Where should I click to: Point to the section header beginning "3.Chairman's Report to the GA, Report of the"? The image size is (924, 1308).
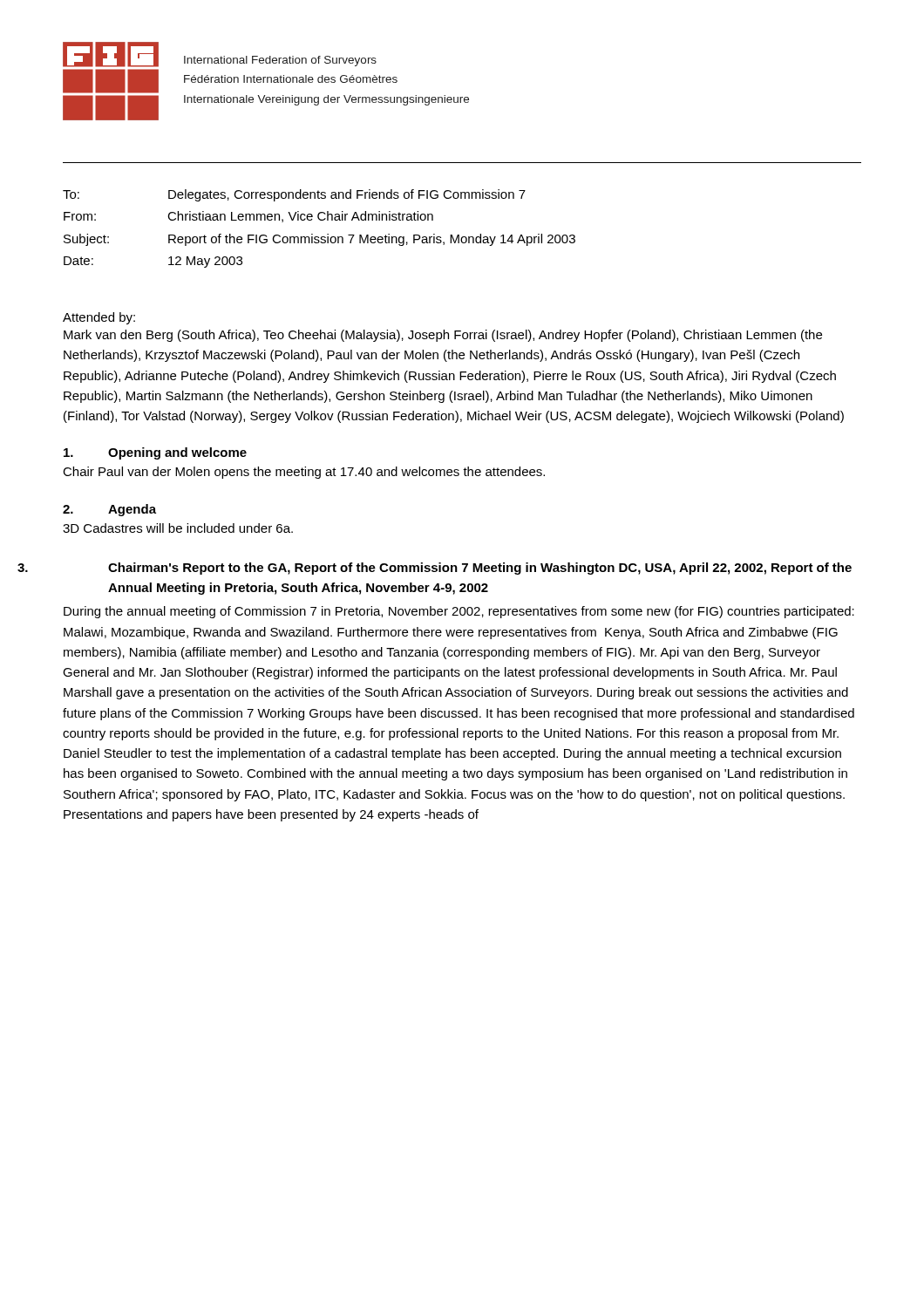pos(457,576)
